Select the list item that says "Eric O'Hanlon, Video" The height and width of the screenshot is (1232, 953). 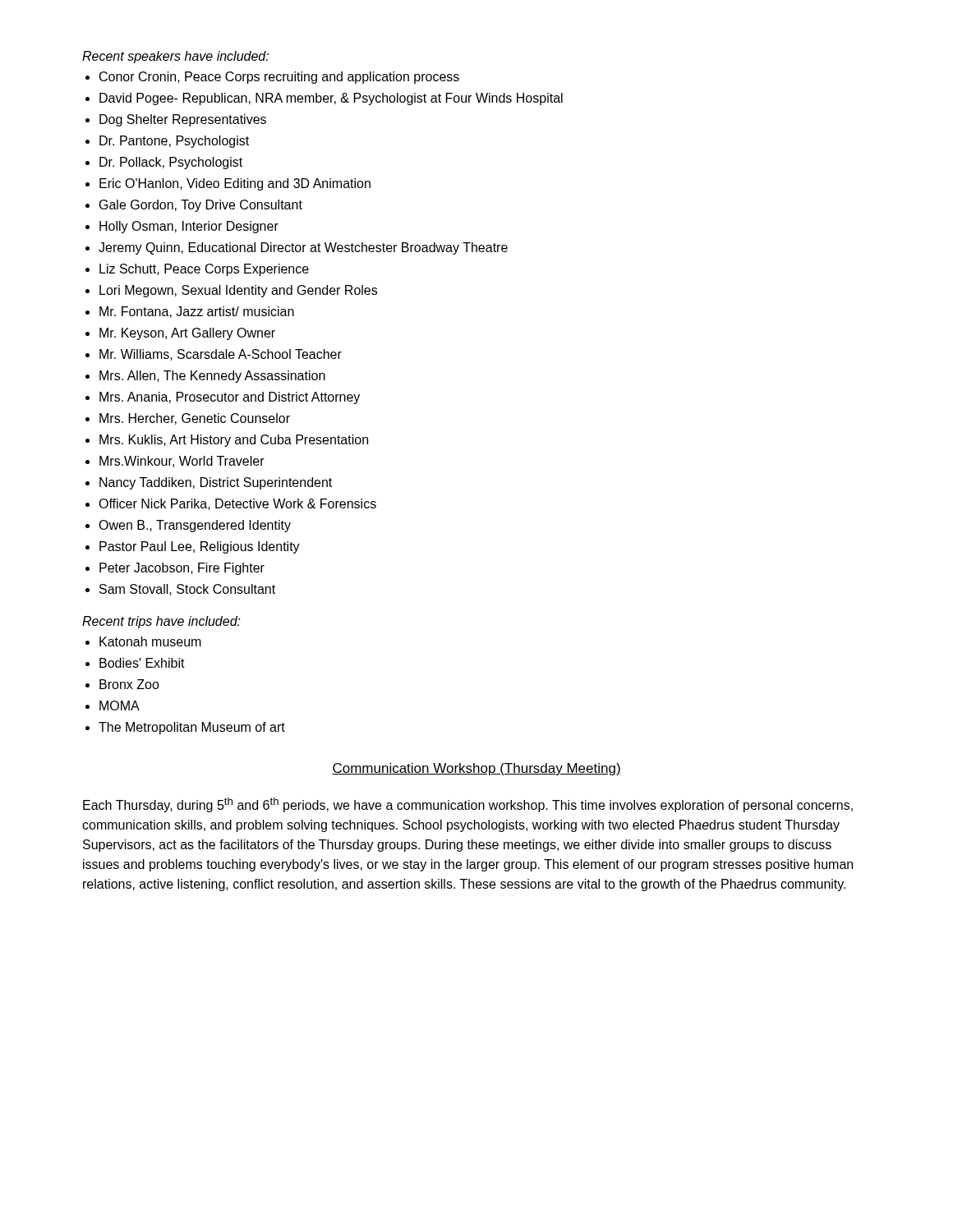pos(235,184)
